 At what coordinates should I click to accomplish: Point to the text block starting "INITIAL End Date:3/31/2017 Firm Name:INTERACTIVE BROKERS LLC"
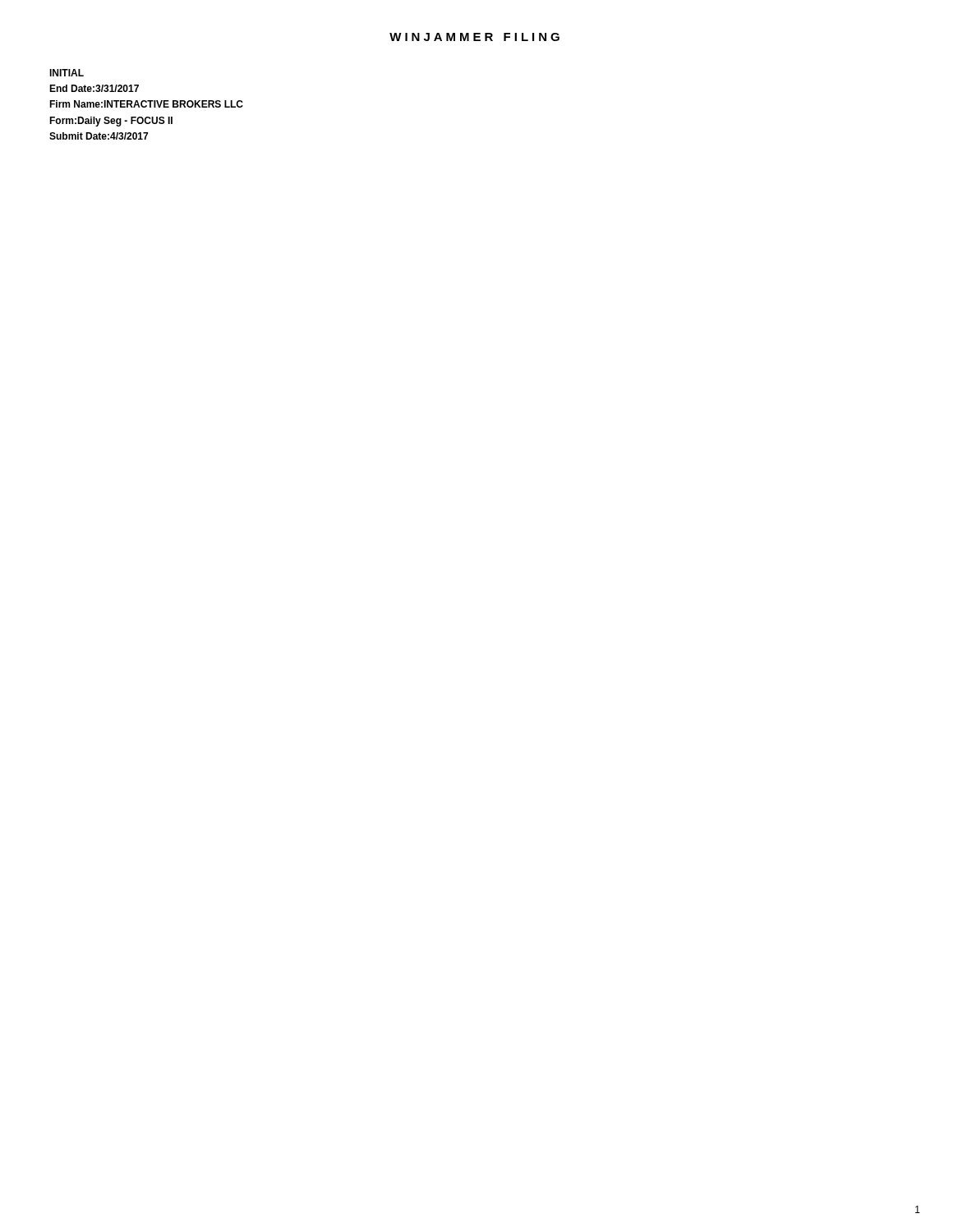[146, 105]
